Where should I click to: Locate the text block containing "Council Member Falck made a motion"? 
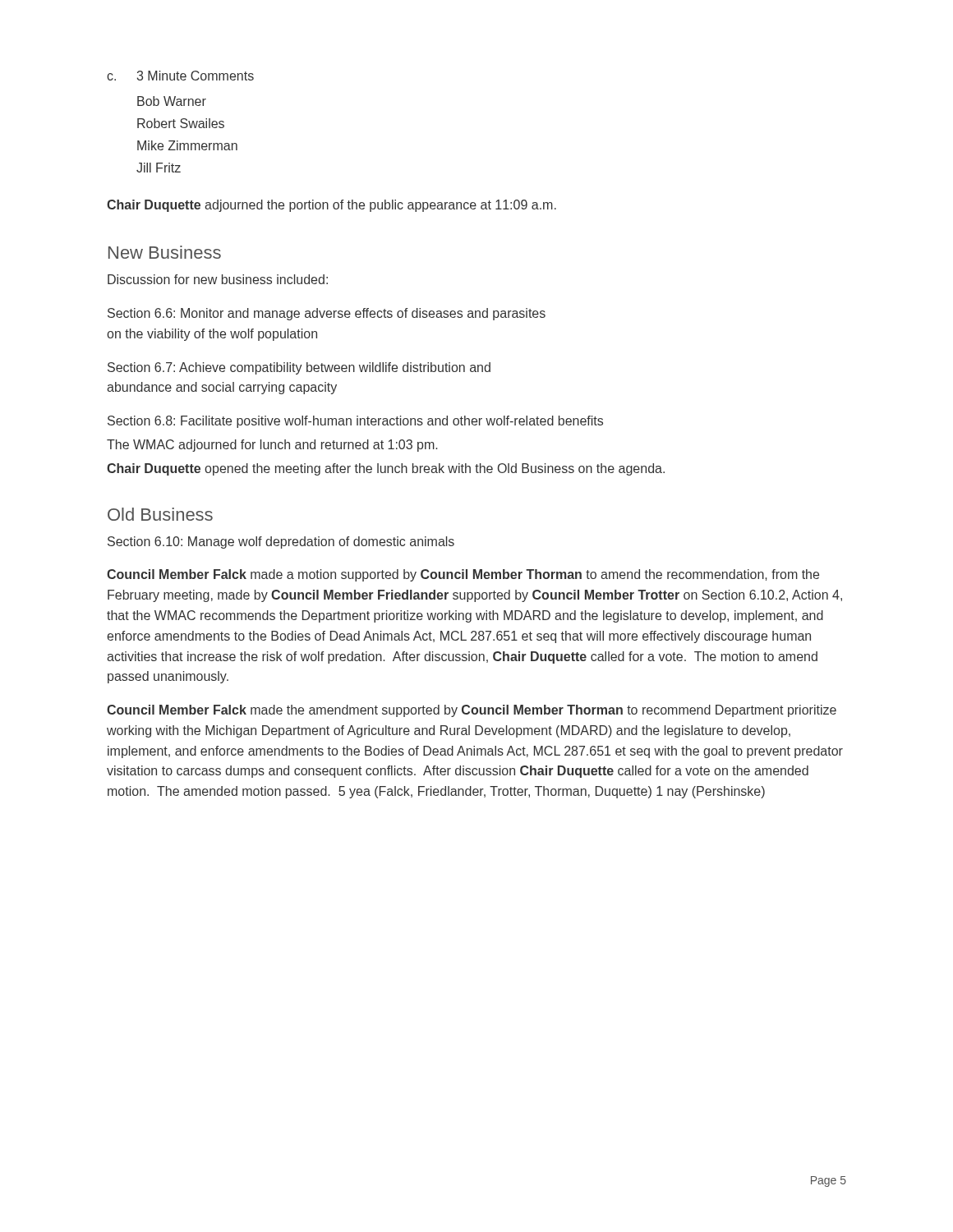click(x=475, y=626)
